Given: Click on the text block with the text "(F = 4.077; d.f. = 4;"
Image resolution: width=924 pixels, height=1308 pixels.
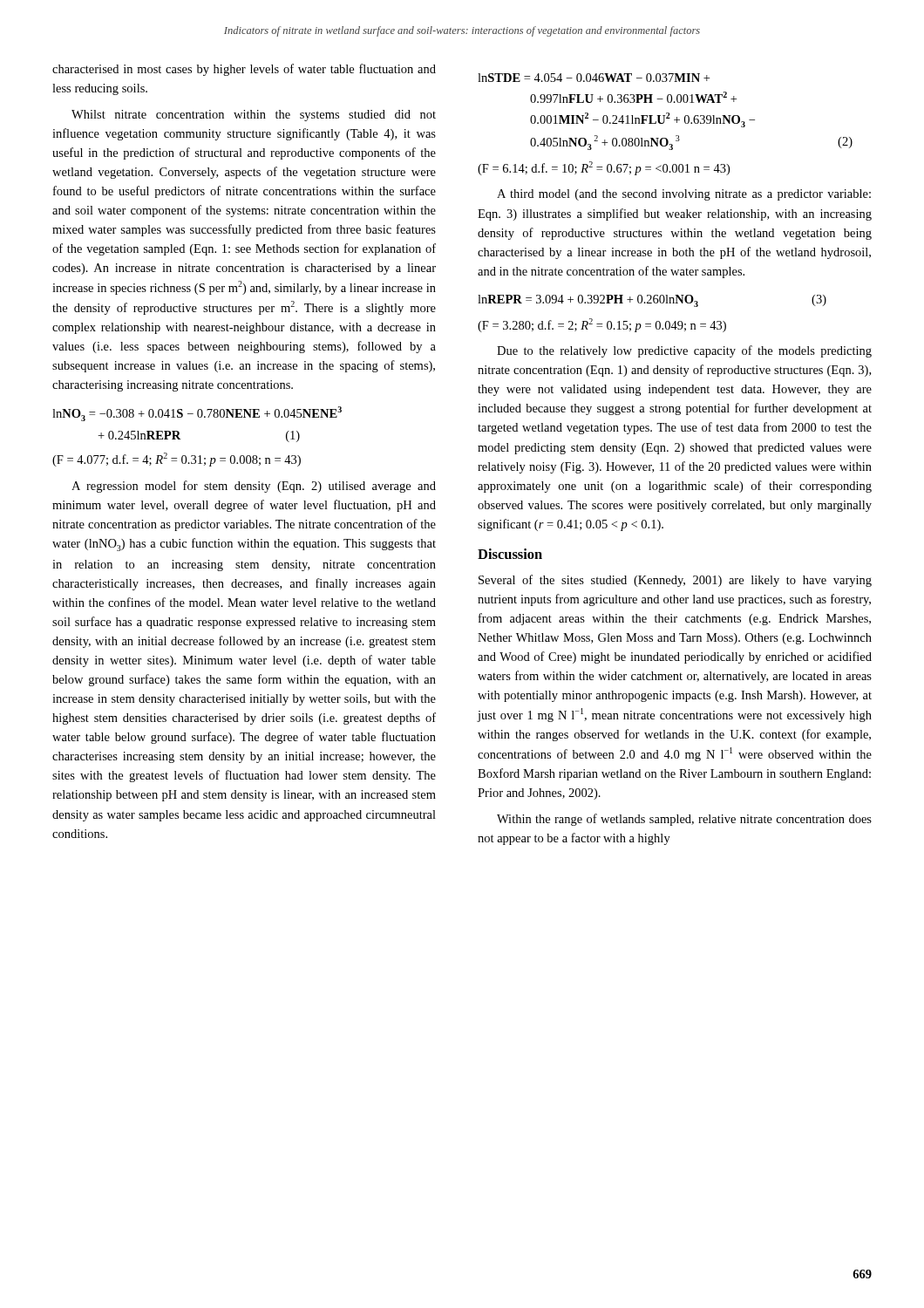Looking at the screenshot, I should click(177, 459).
